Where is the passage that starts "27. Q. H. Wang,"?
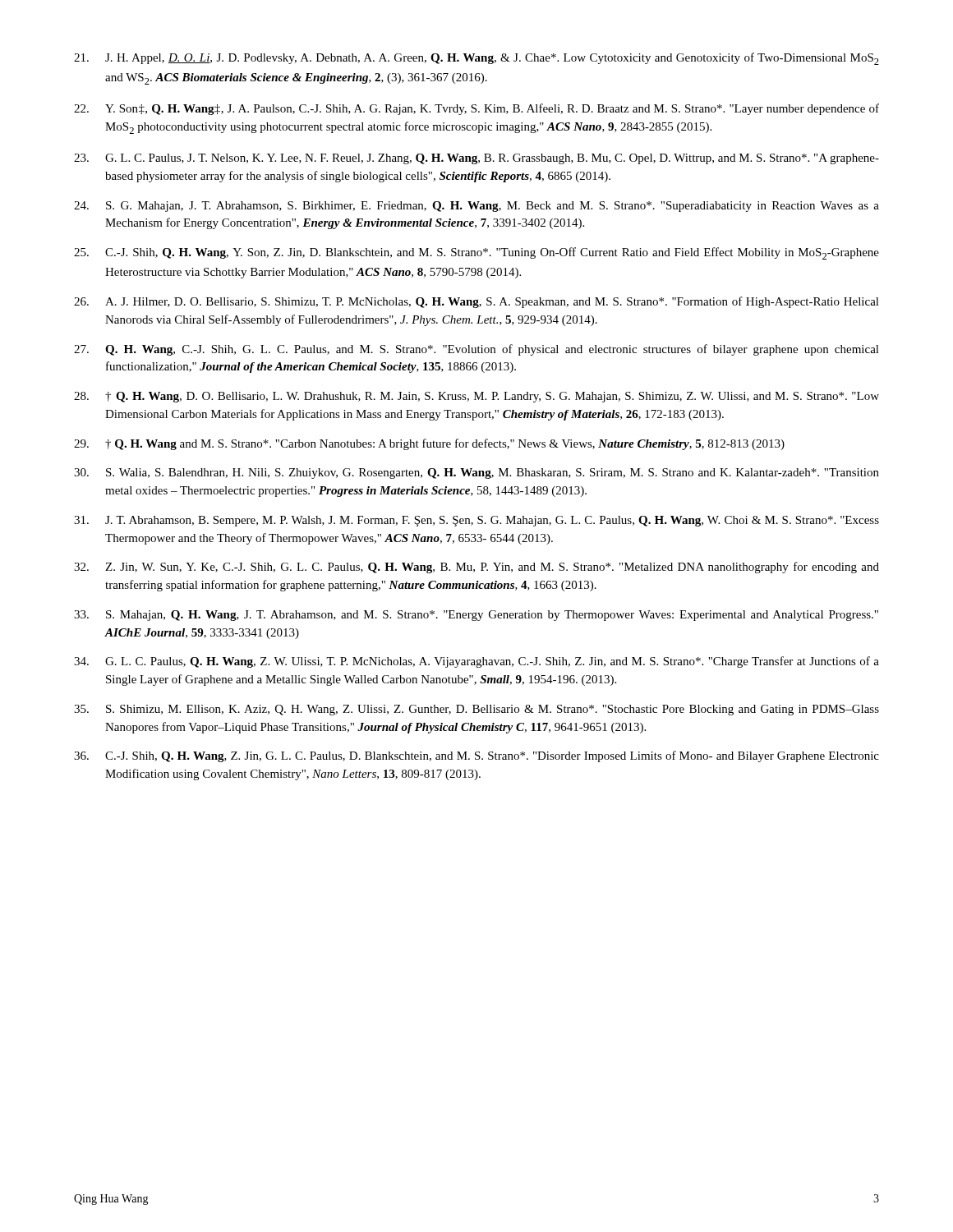Screen dimensions: 1232x953 (476, 358)
